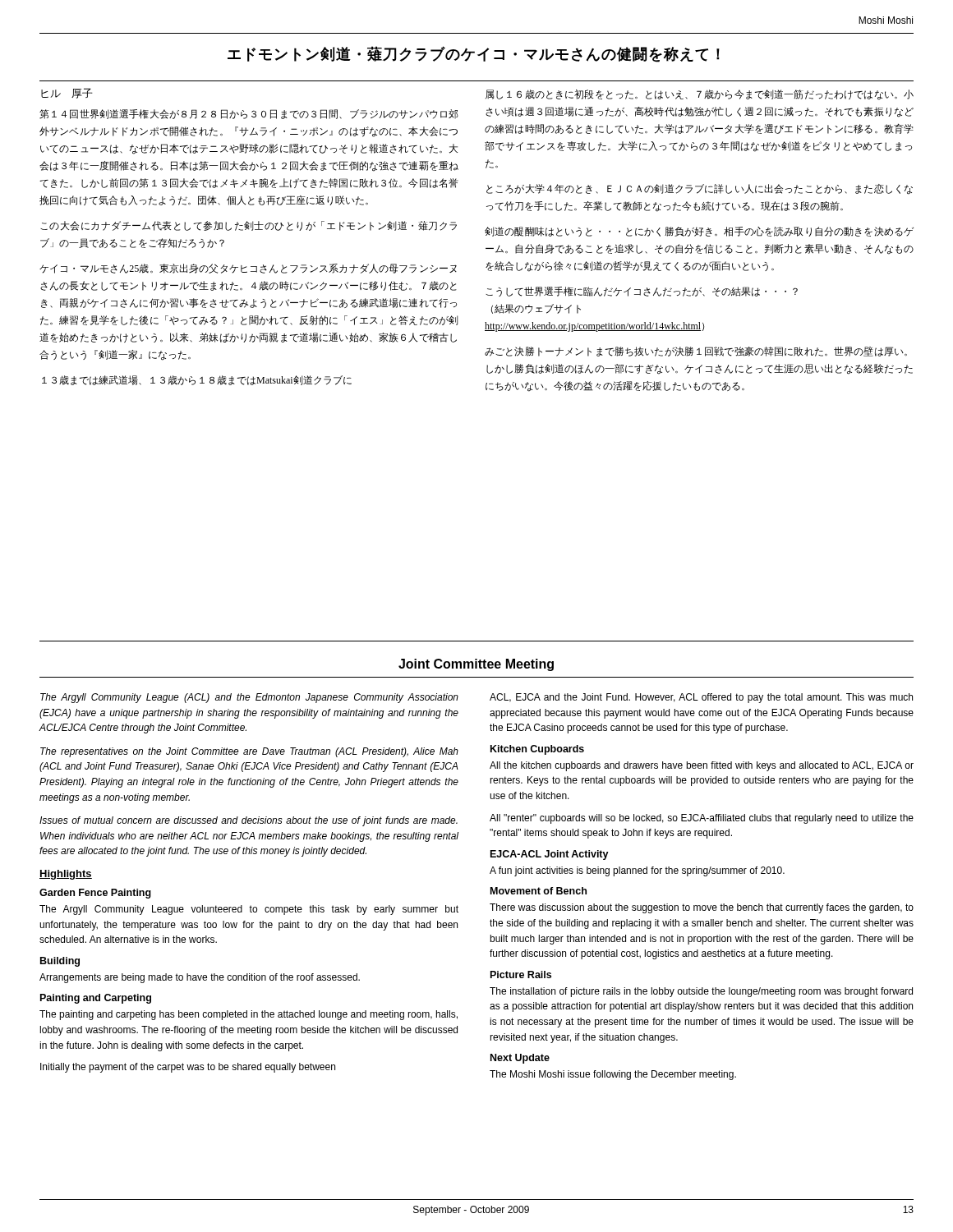
Task: Find the section header that says "Movement of Bench"
Action: tap(538, 891)
